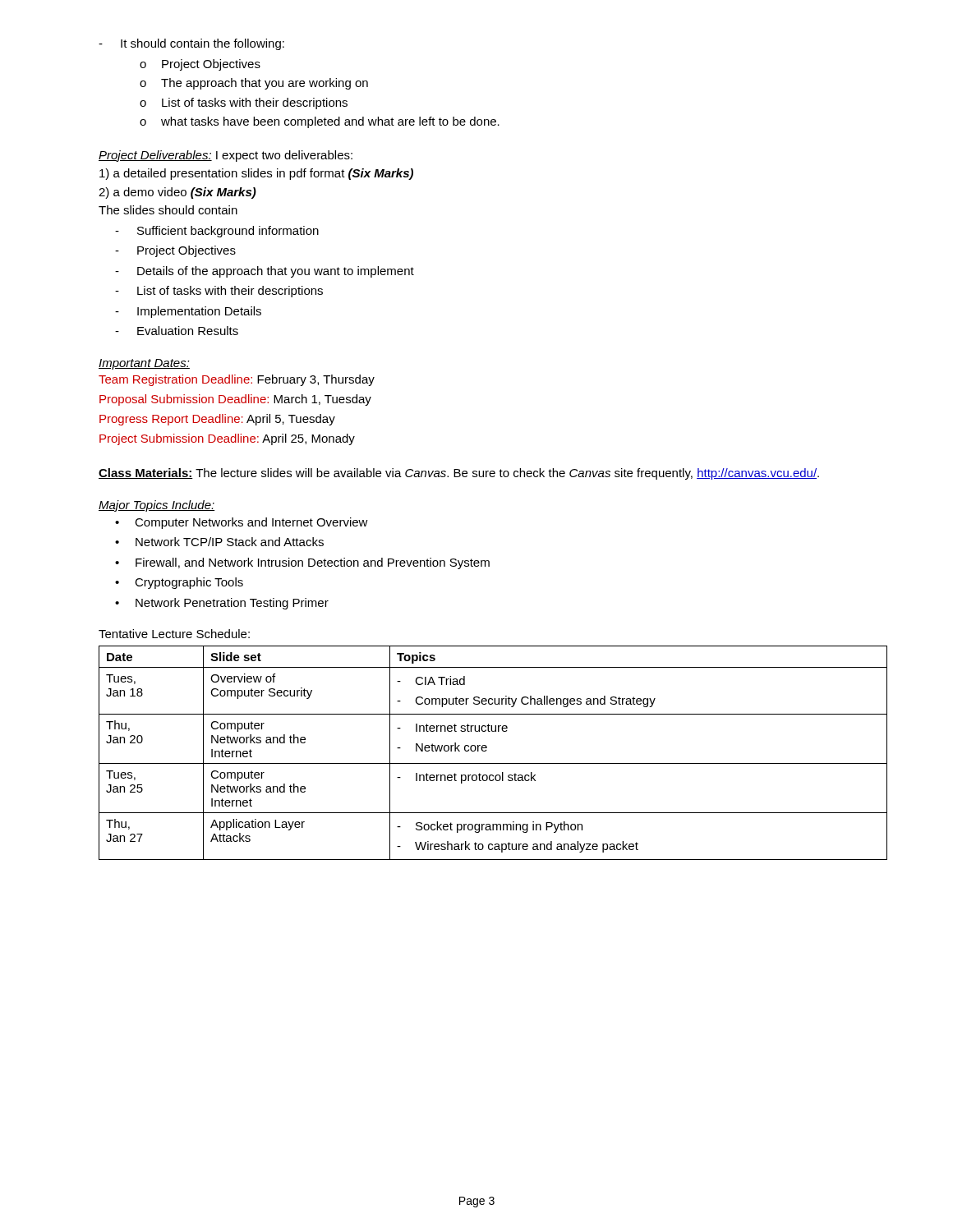Locate the text block with the text "Progress Report Deadline:"
The image size is (953, 1232).
coord(217,418)
